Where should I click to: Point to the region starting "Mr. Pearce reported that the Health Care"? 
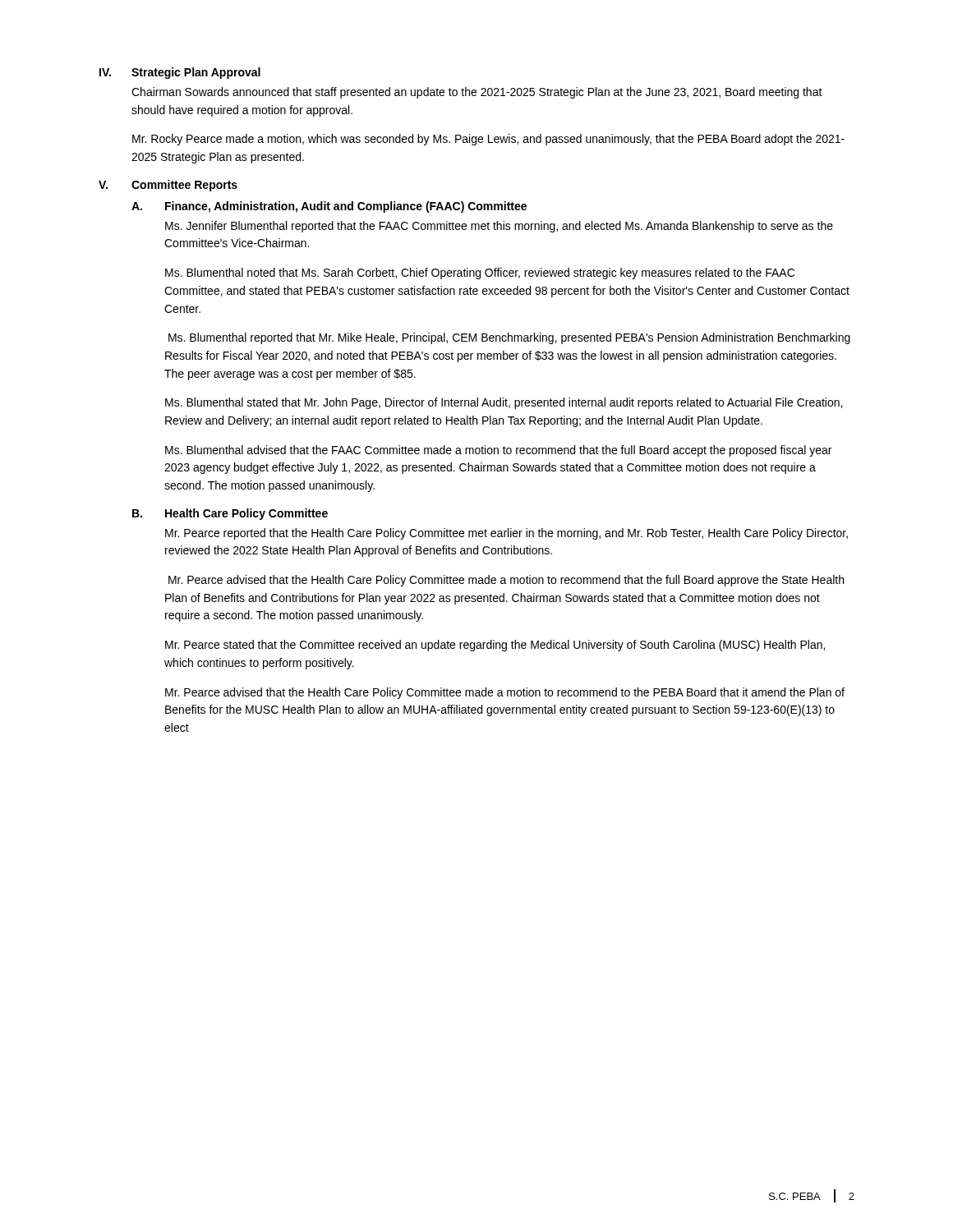pyautogui.click(x=507, y=542)
